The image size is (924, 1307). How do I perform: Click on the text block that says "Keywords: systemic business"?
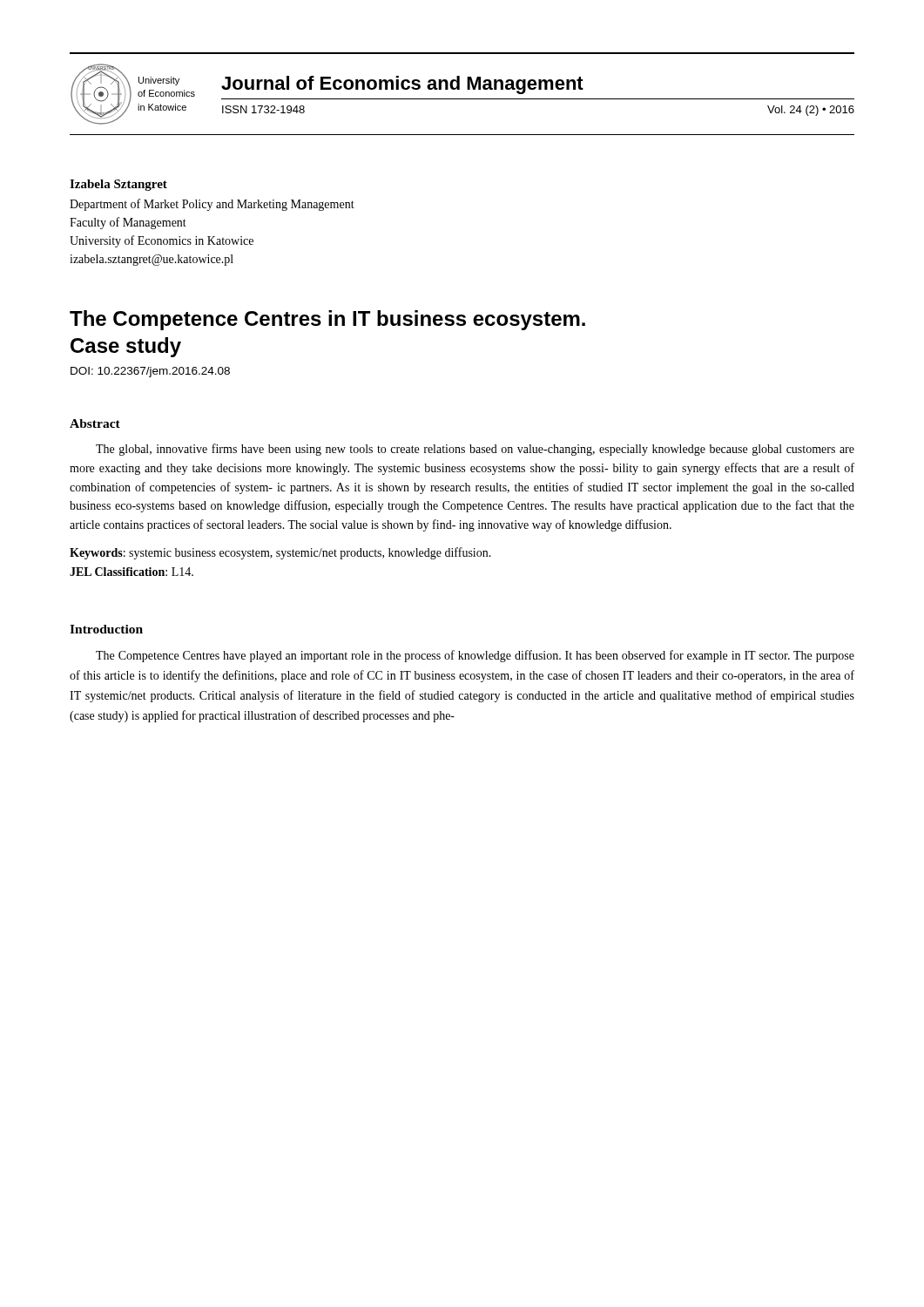pos(281,562)
